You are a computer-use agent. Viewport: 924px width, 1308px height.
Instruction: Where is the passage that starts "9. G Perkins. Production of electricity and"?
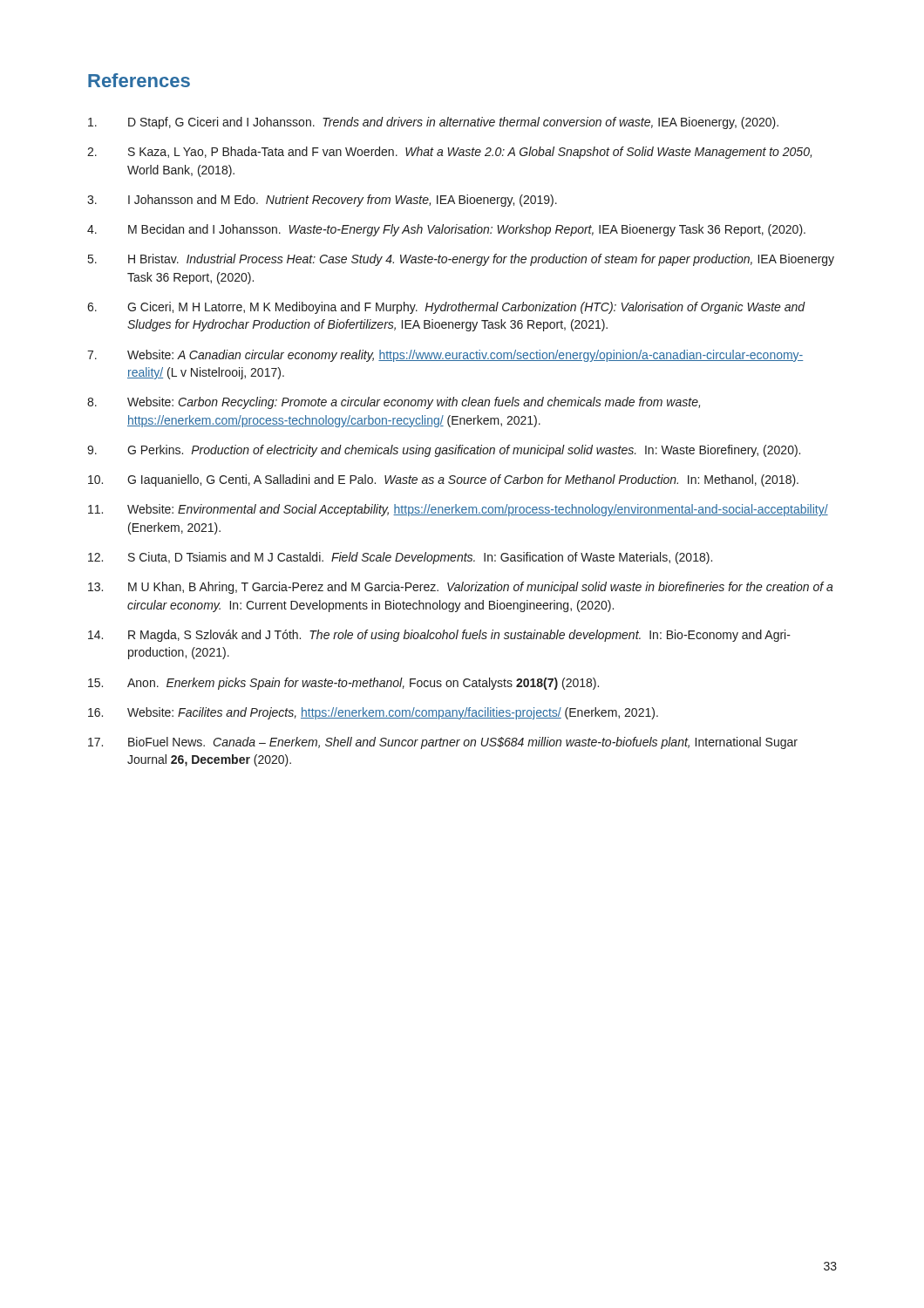click(462, 450)
